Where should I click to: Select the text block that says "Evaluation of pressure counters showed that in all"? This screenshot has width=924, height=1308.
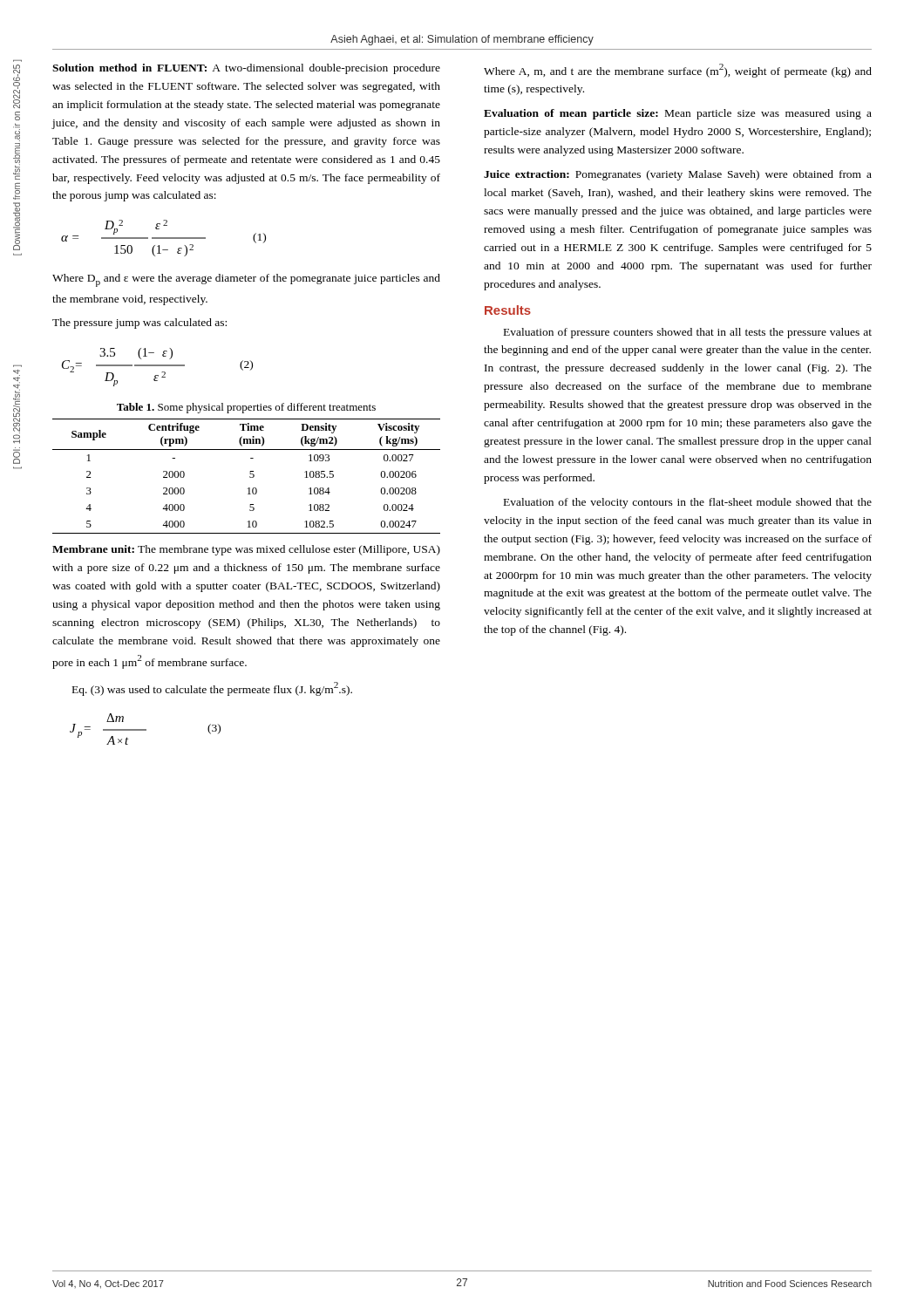pyautogui.click(x=688, y=333)
